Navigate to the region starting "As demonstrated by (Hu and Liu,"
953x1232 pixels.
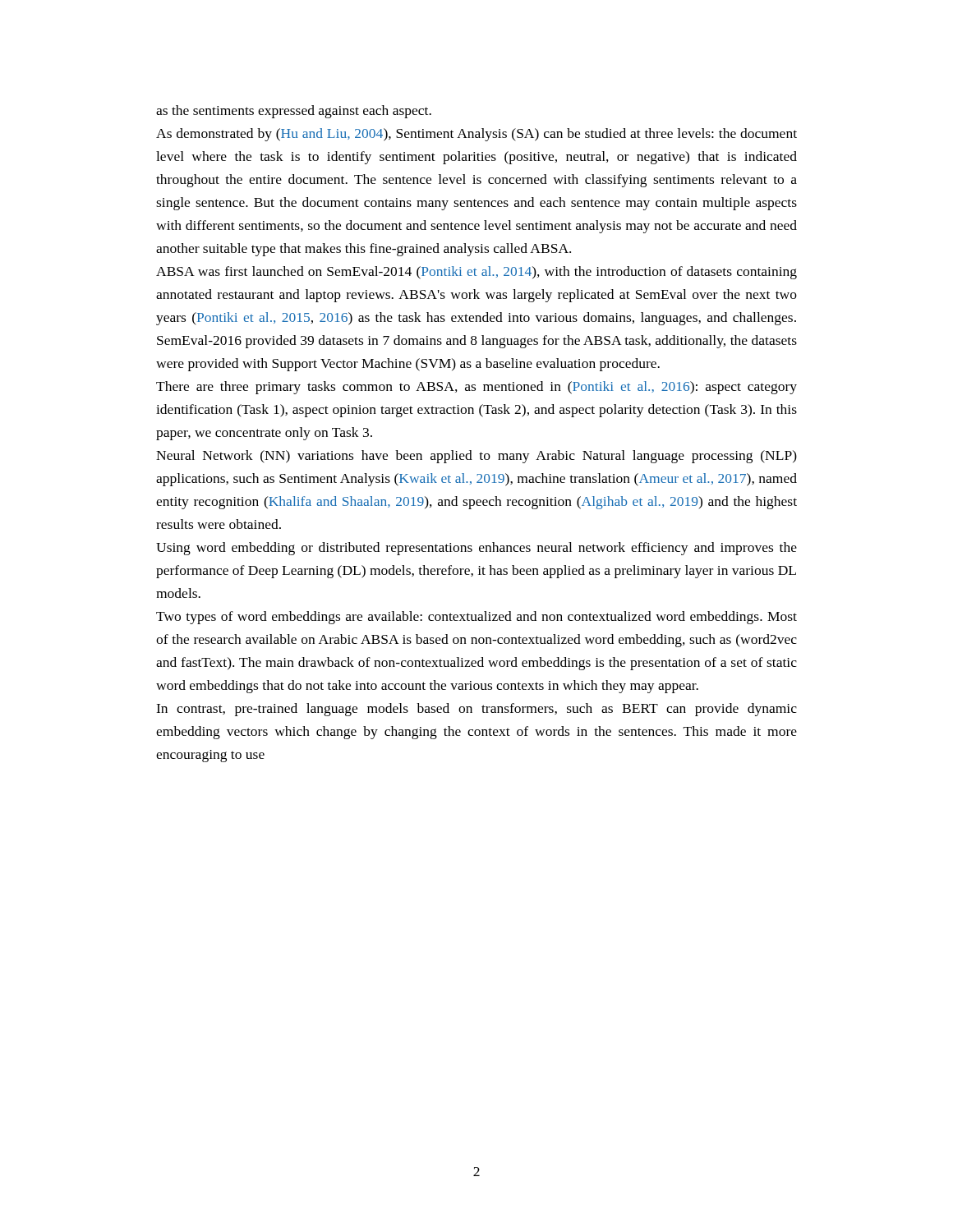476,191
